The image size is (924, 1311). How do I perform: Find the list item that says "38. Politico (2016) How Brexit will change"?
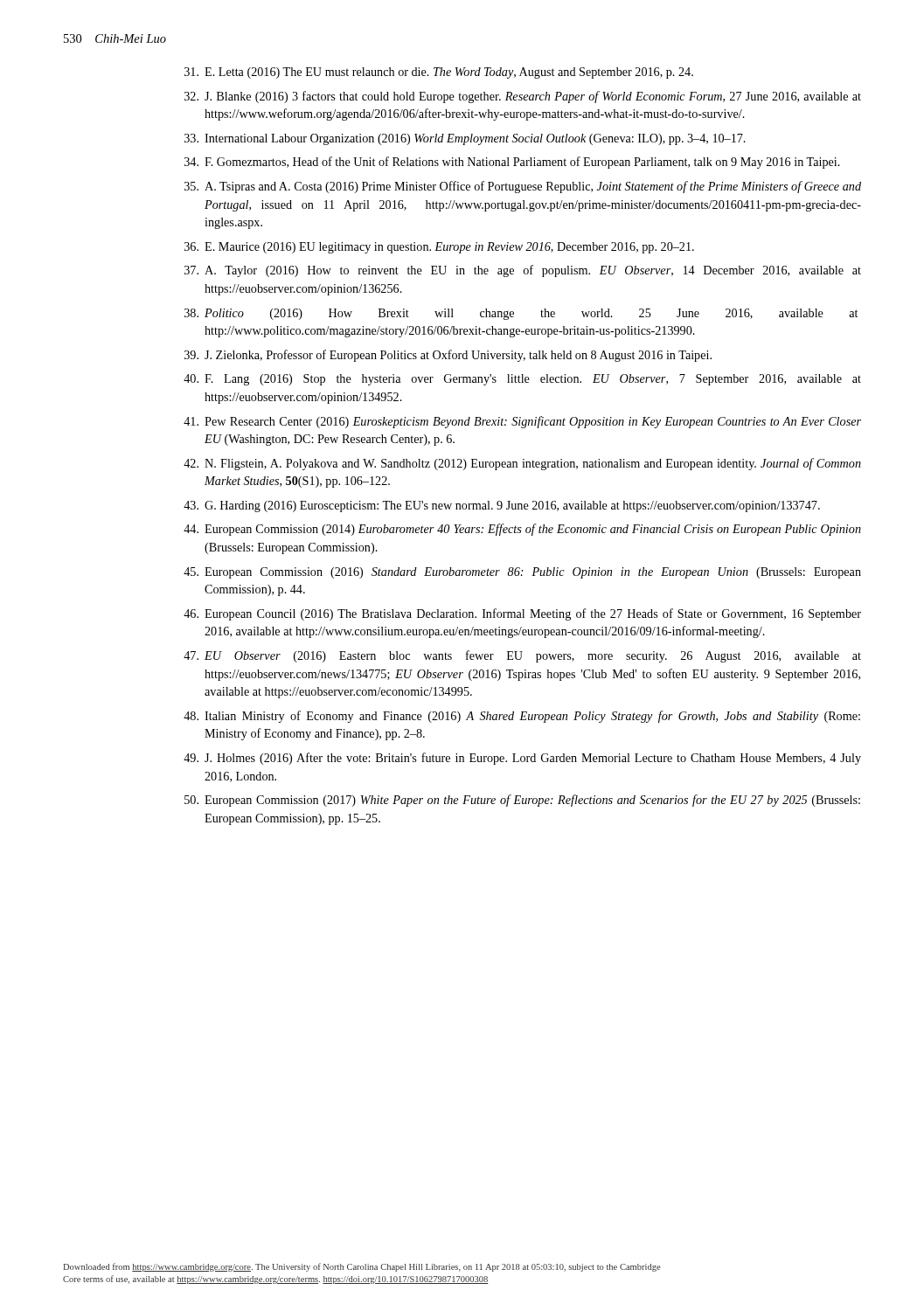(x=514, y=322)
